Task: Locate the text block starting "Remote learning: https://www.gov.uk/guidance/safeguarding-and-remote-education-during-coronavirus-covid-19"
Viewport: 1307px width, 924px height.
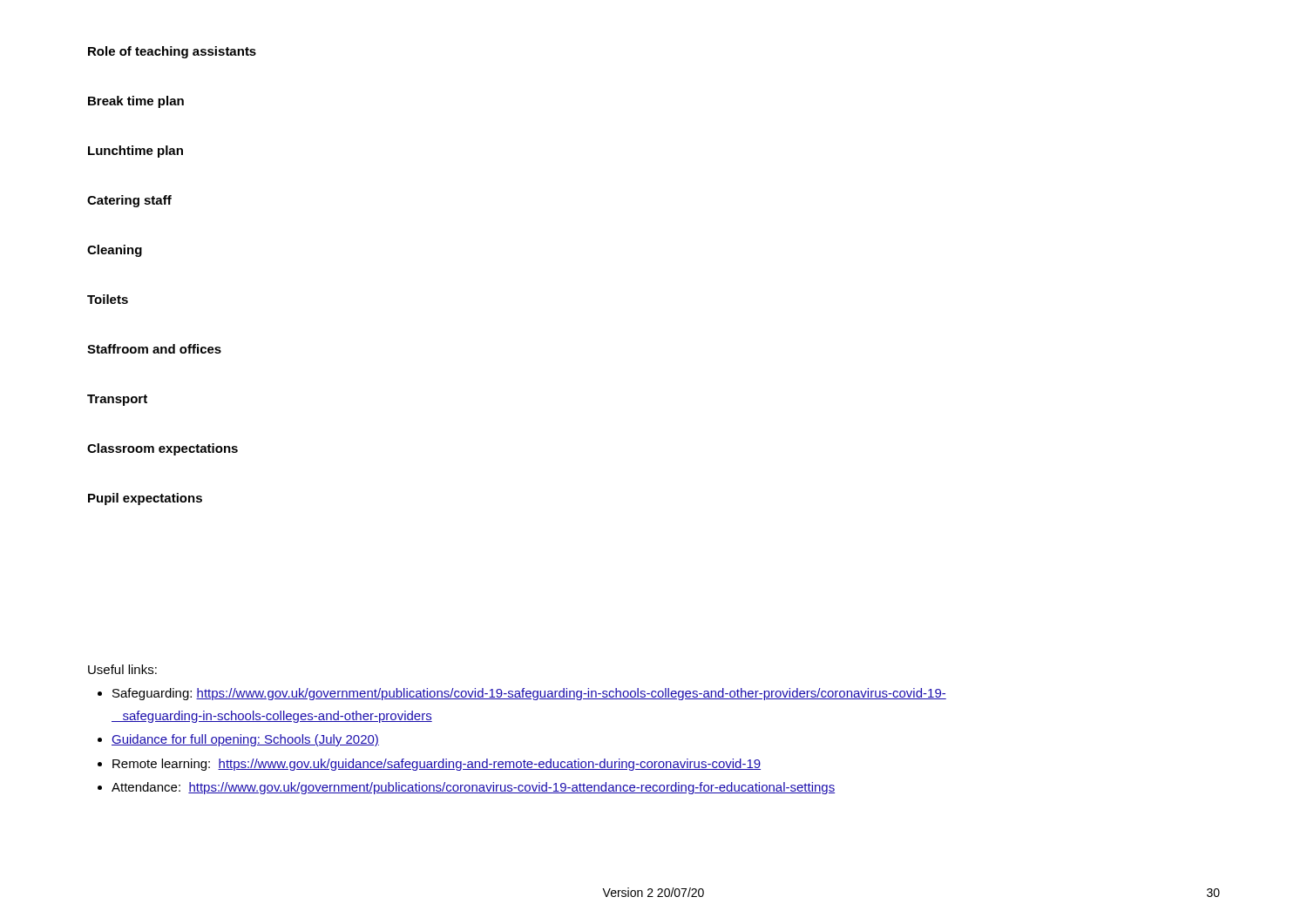Action: pos(436,763)
